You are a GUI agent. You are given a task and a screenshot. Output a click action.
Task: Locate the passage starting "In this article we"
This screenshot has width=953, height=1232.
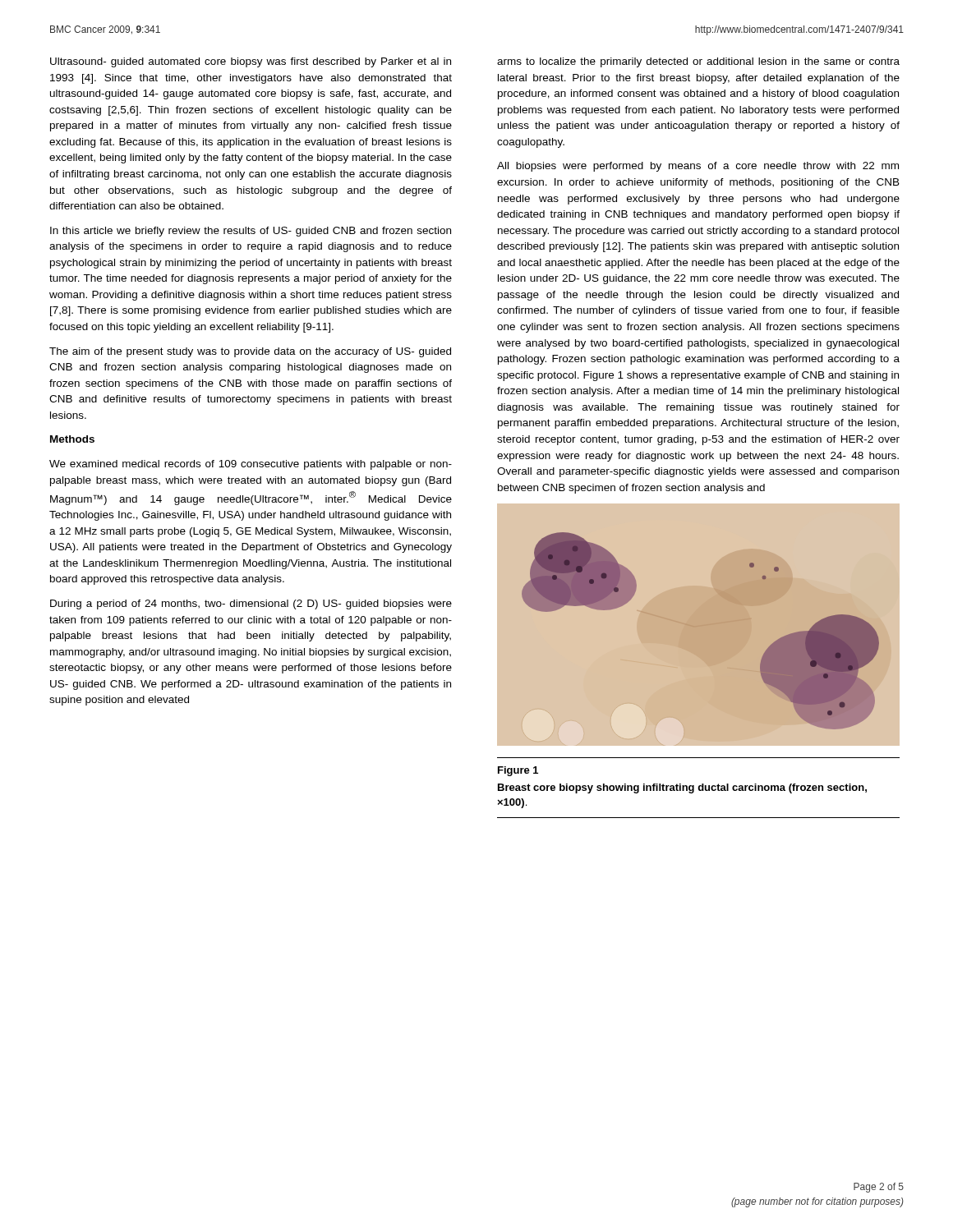(x=251, y=278)
